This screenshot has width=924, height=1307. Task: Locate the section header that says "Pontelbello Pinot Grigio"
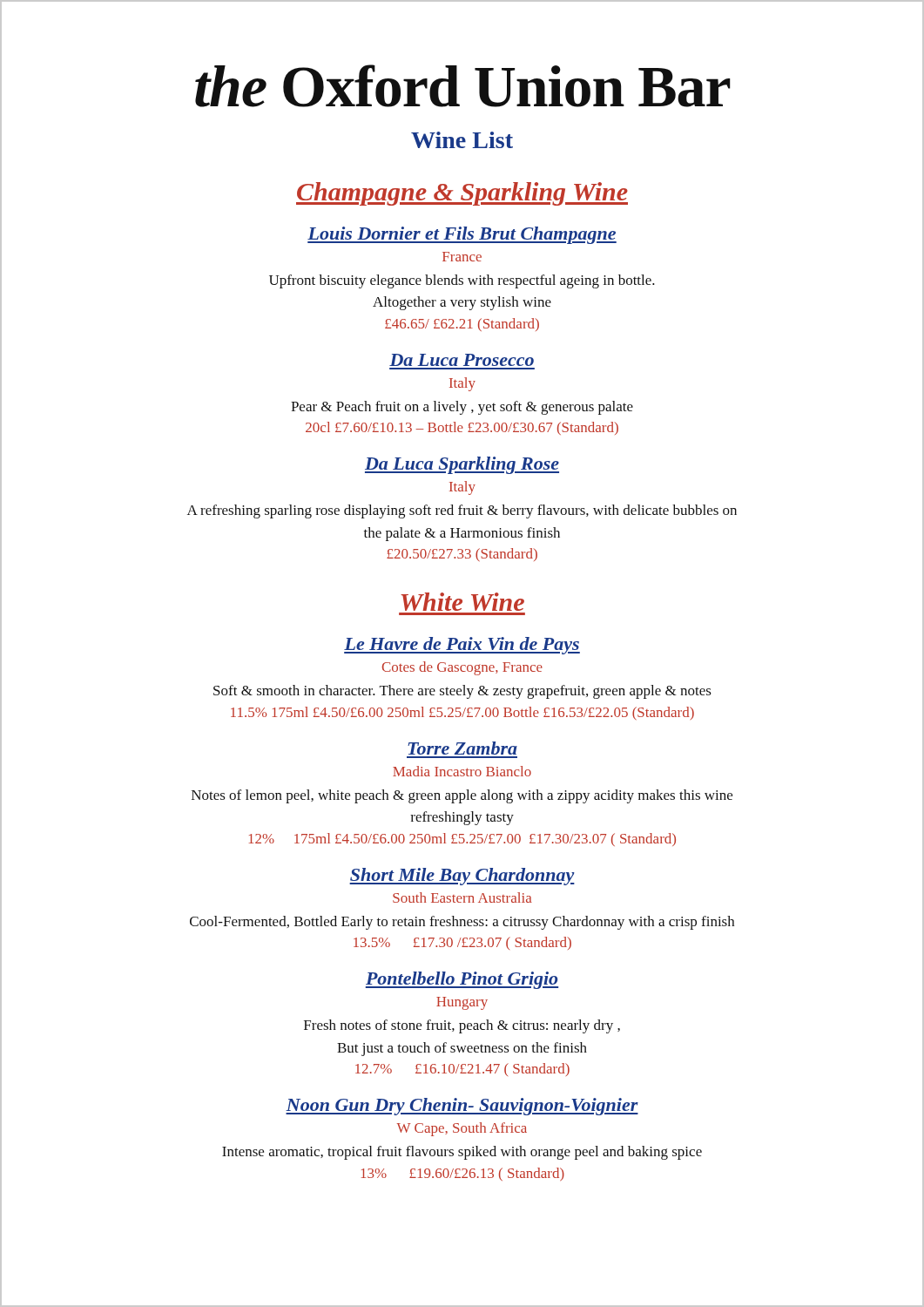pos(462,978)
